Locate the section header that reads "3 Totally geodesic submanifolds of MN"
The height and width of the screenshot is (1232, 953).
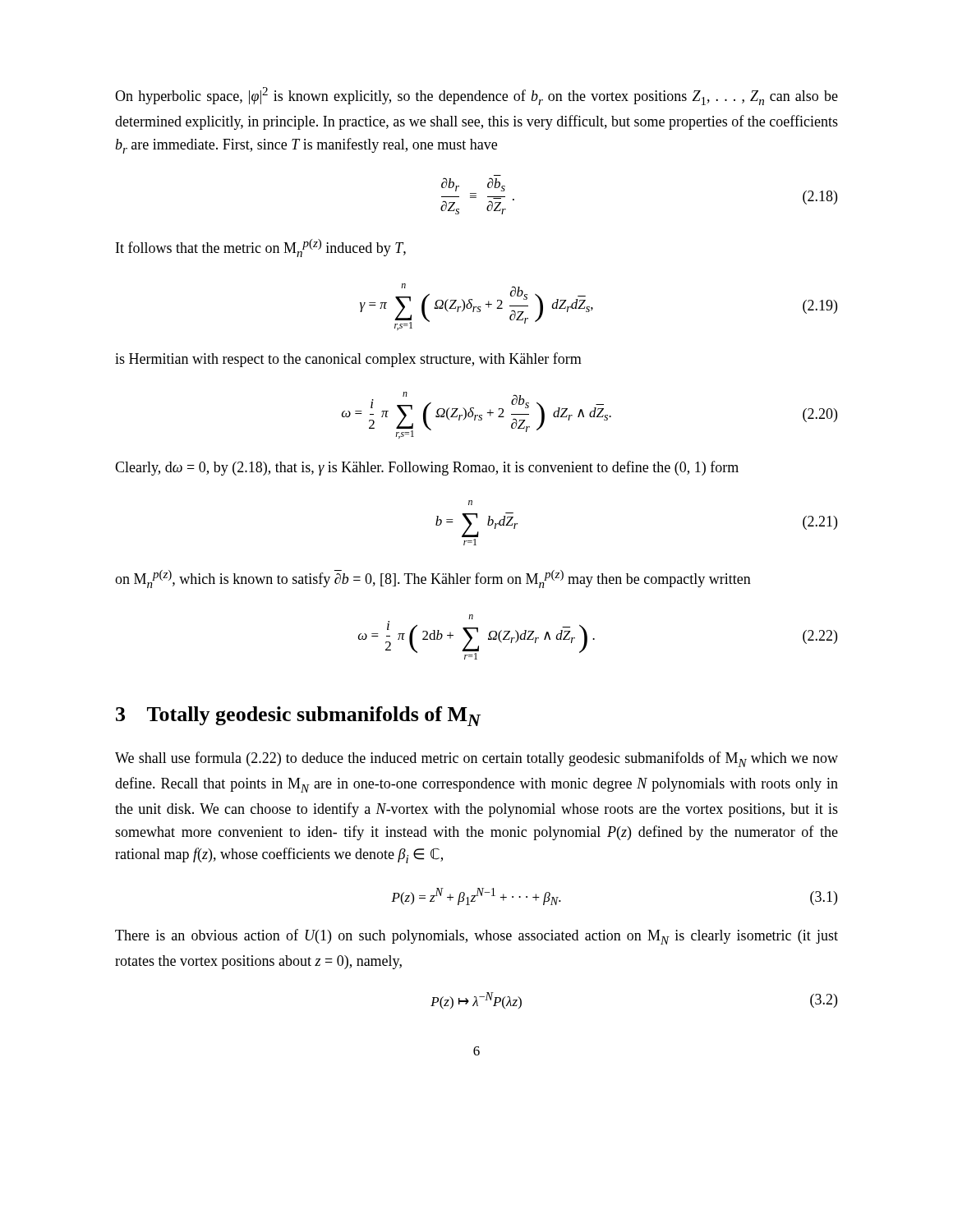point(298,716)
